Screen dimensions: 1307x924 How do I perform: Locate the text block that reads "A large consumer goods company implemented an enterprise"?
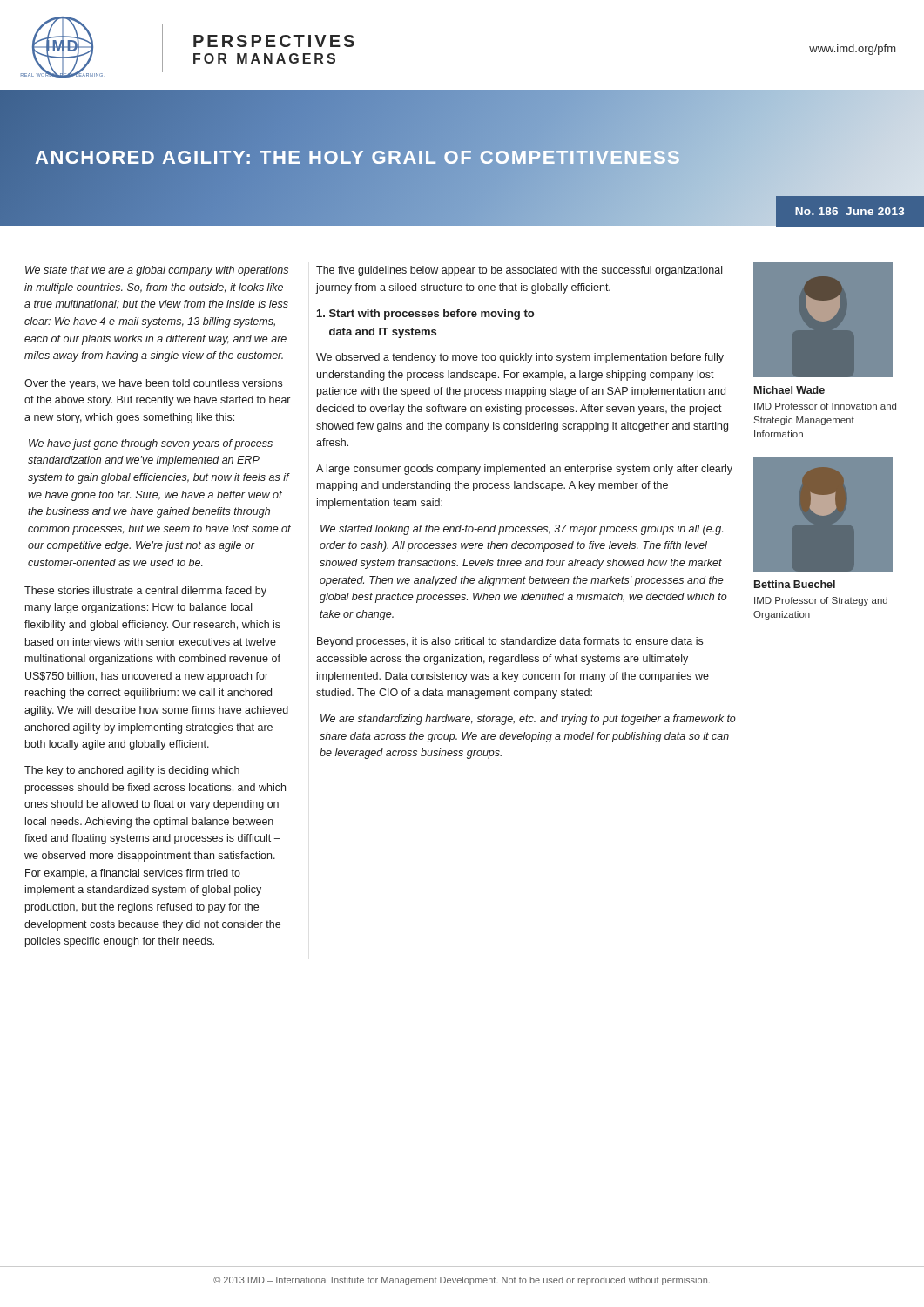524,486
